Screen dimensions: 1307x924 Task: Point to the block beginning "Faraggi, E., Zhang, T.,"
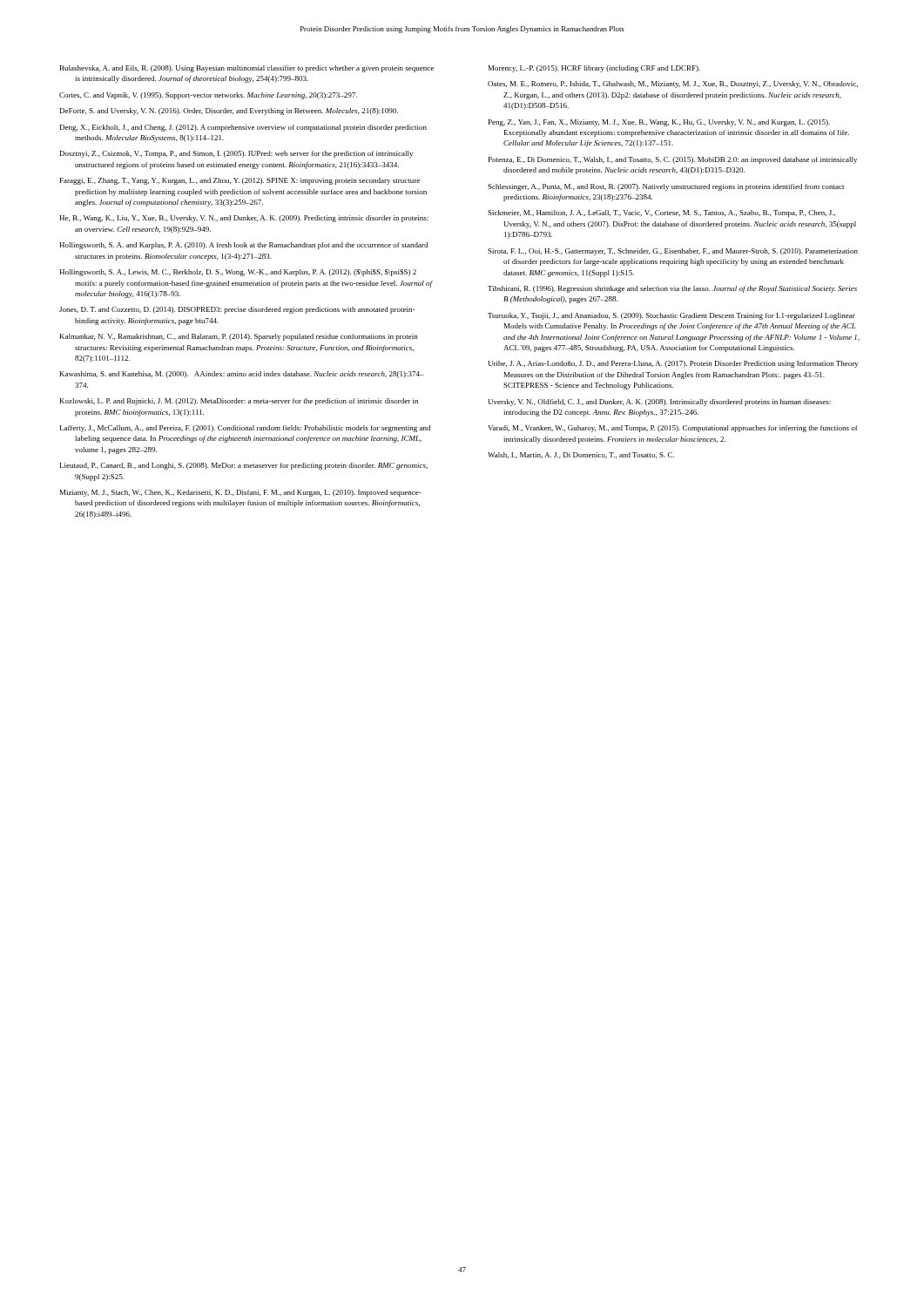point(243,191)
